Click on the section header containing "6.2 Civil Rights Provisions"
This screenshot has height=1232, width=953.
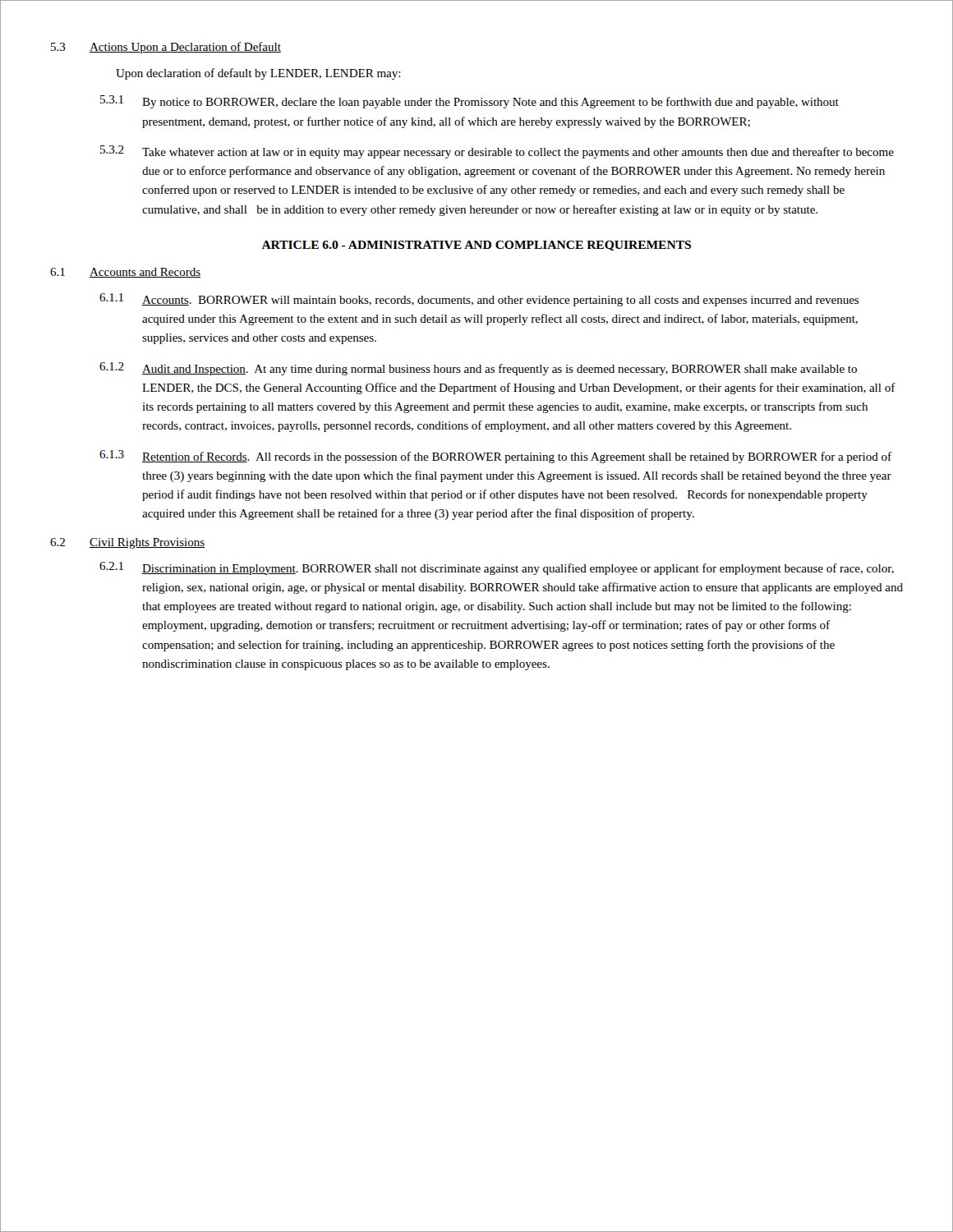[127, 542]
